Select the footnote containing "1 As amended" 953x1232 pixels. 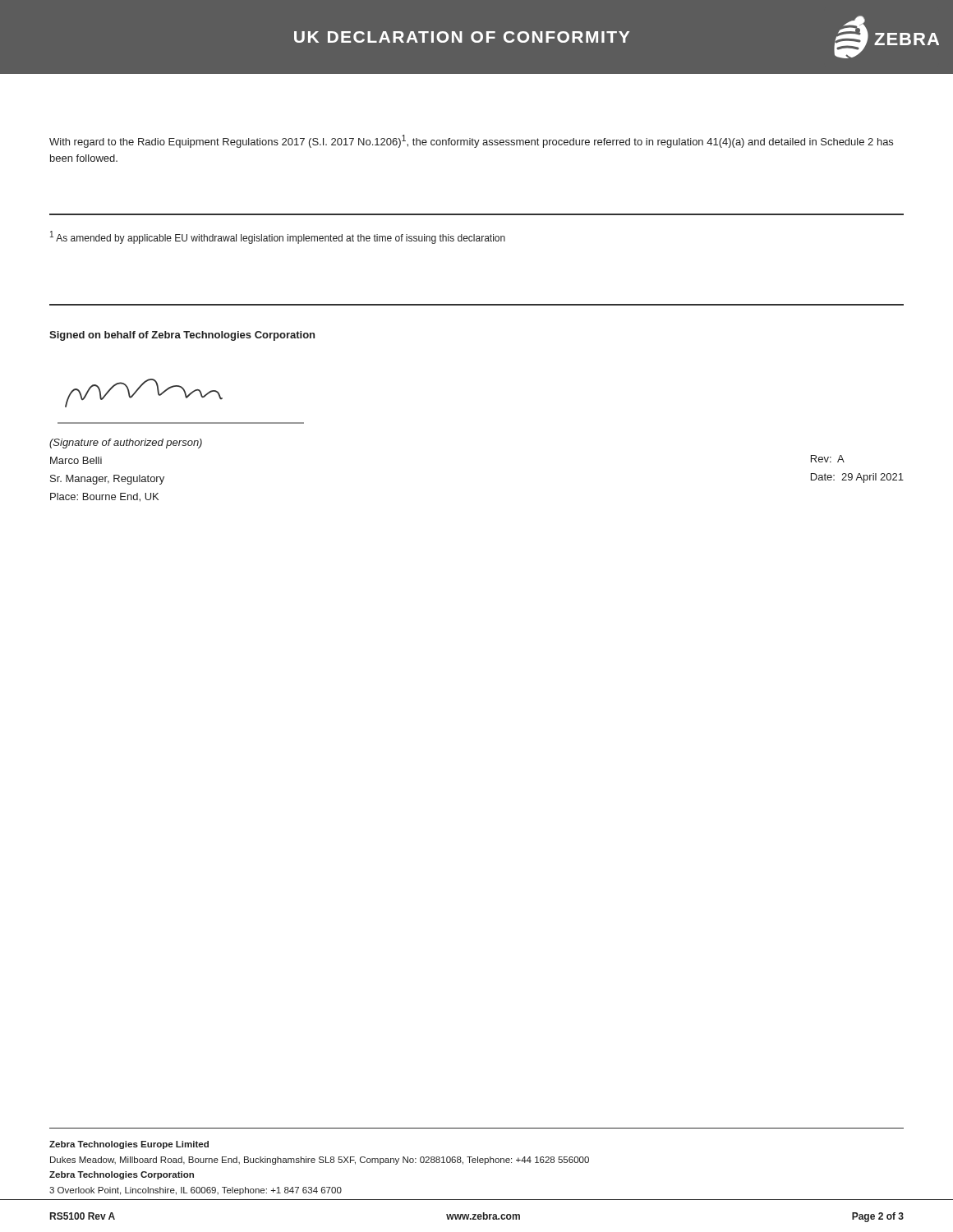click(x=277, y=237)
